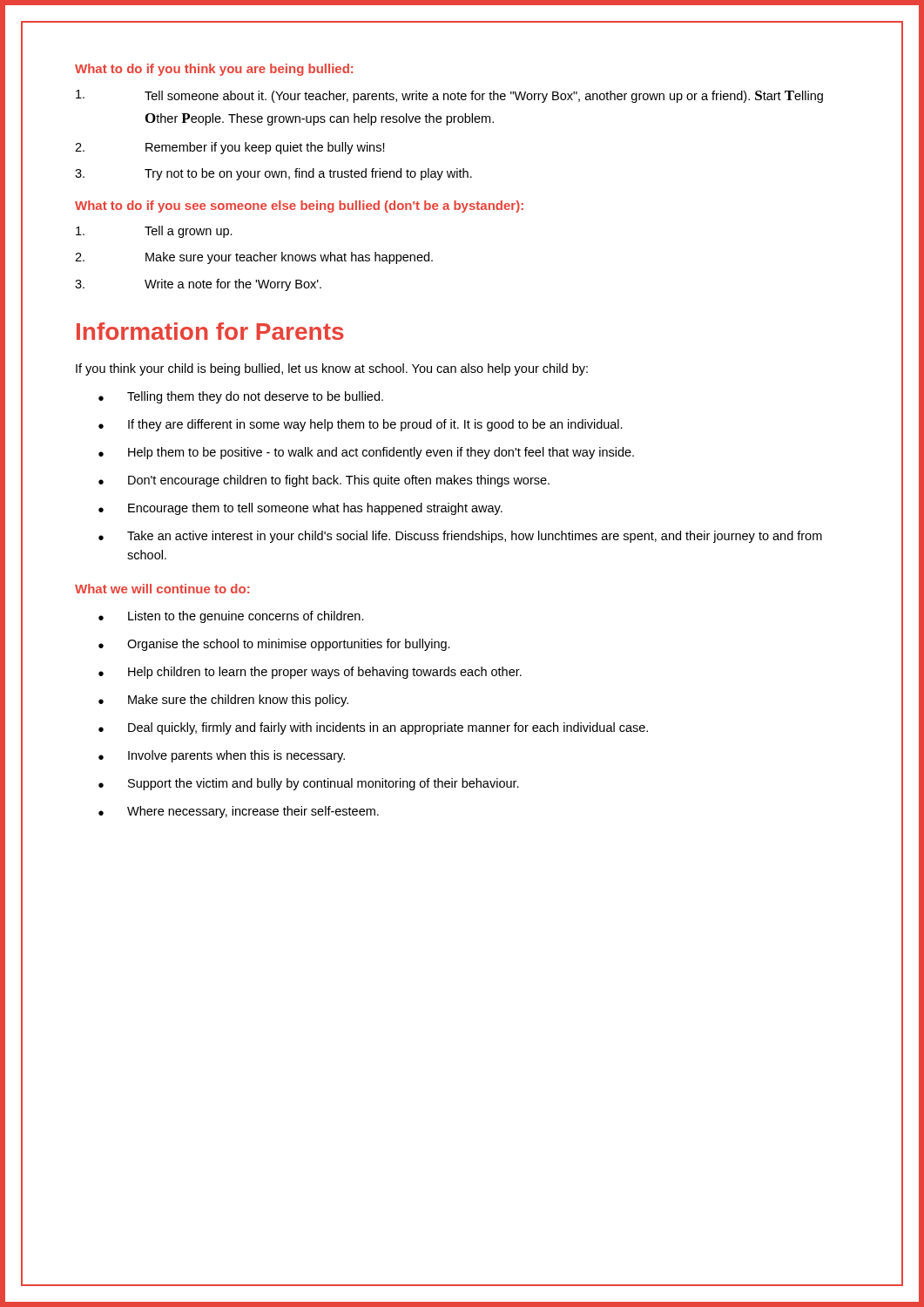Find the text block starting "3. Try not to be on your own,"
The image size is (924, 1307).
(274, 174)
